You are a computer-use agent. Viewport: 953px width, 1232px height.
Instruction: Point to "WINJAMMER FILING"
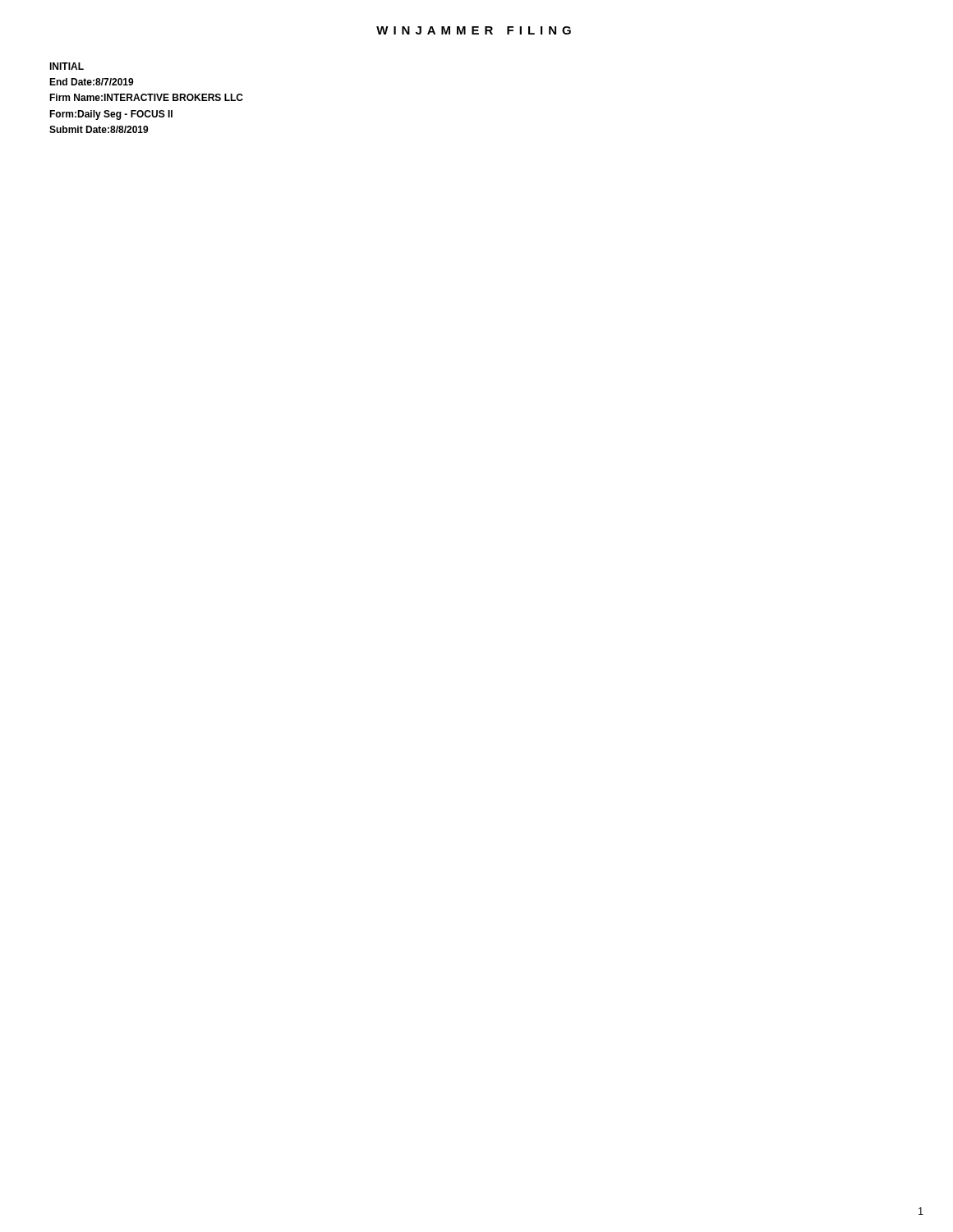pyautogui.click(x=476, y=30)
